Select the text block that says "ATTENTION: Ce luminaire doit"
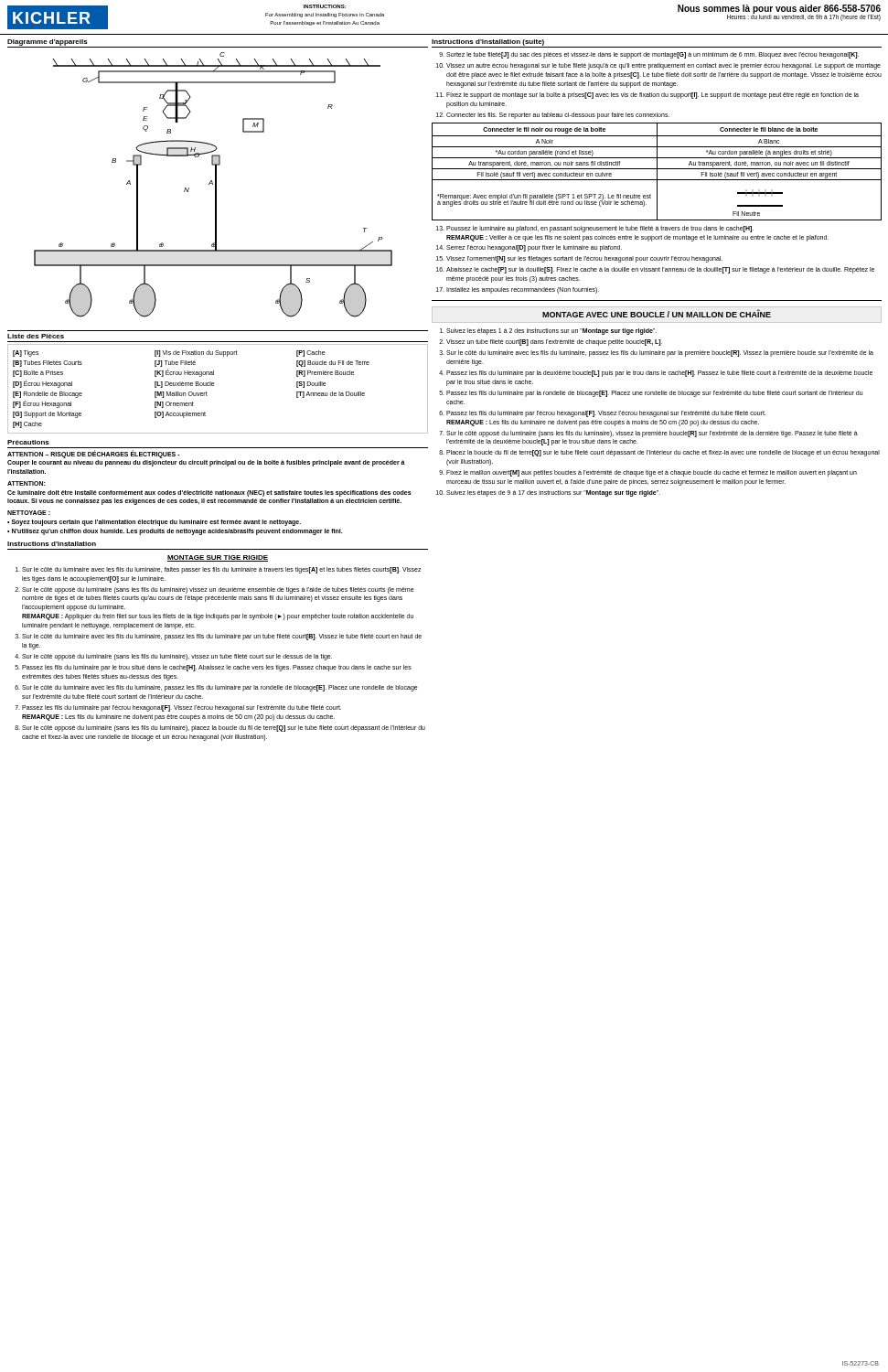888x1372 pixels. 209,492
